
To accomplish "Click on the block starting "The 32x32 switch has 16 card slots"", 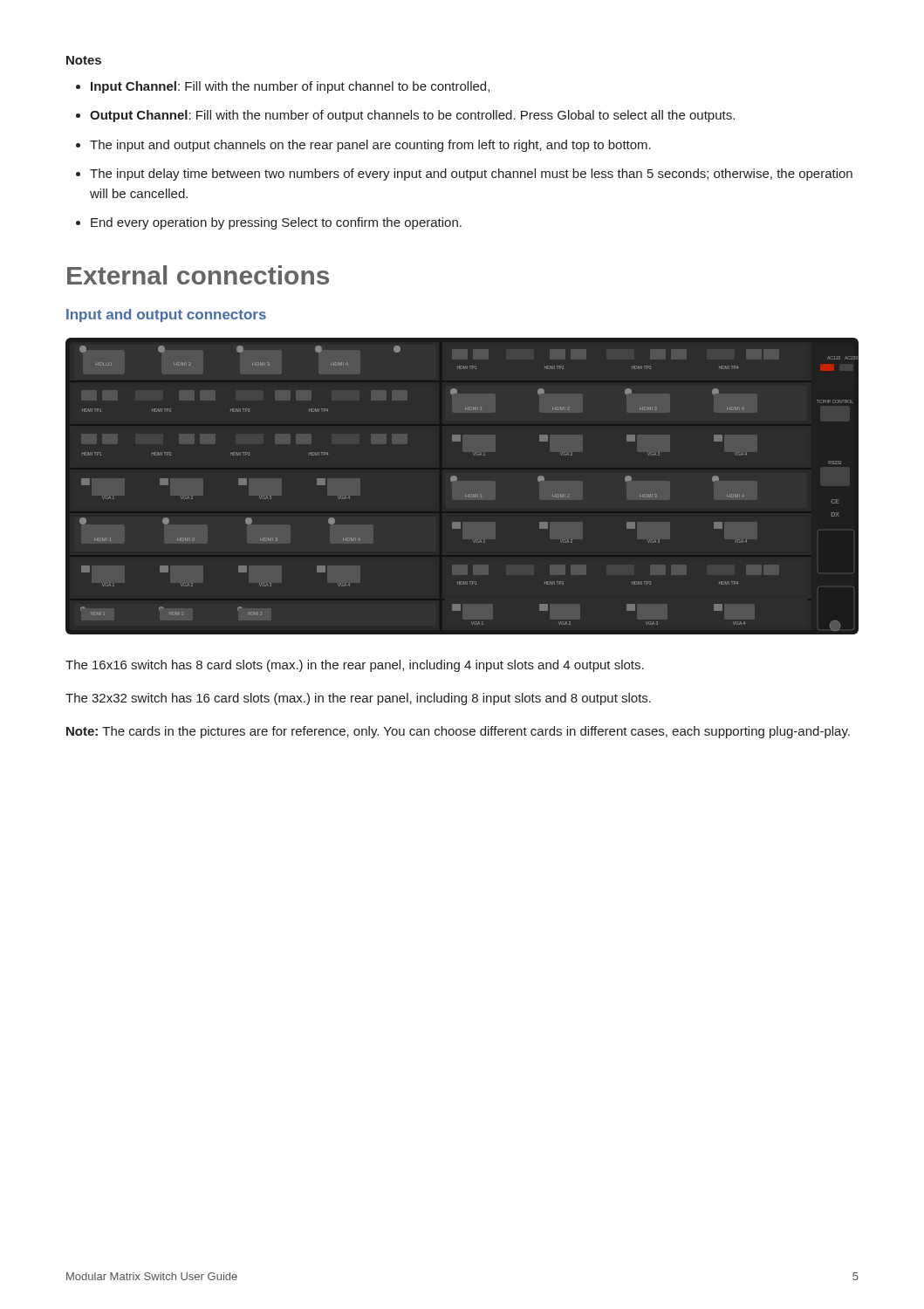I will [359, 697].
